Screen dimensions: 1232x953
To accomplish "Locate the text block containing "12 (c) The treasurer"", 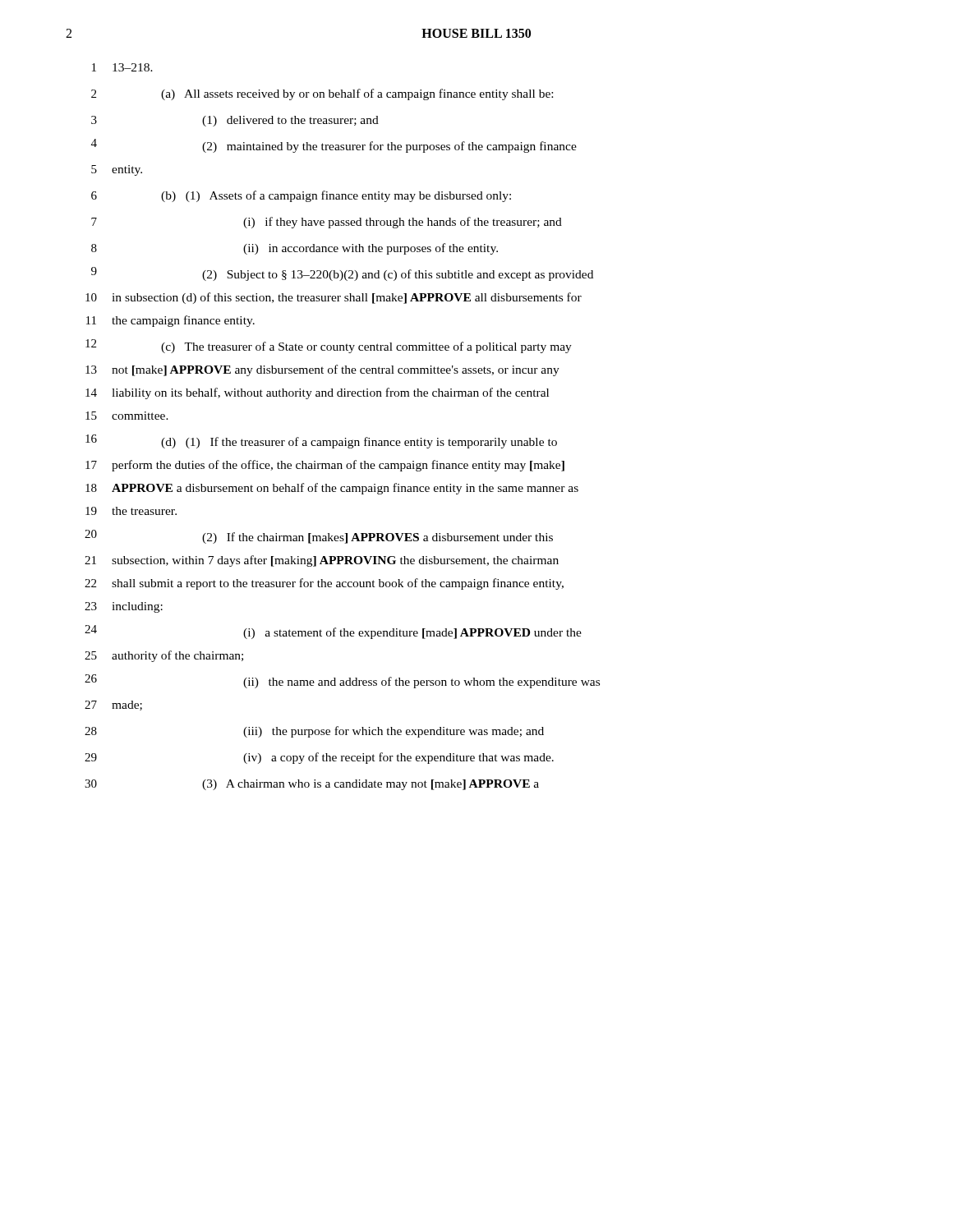I will [x=476, y=347].
